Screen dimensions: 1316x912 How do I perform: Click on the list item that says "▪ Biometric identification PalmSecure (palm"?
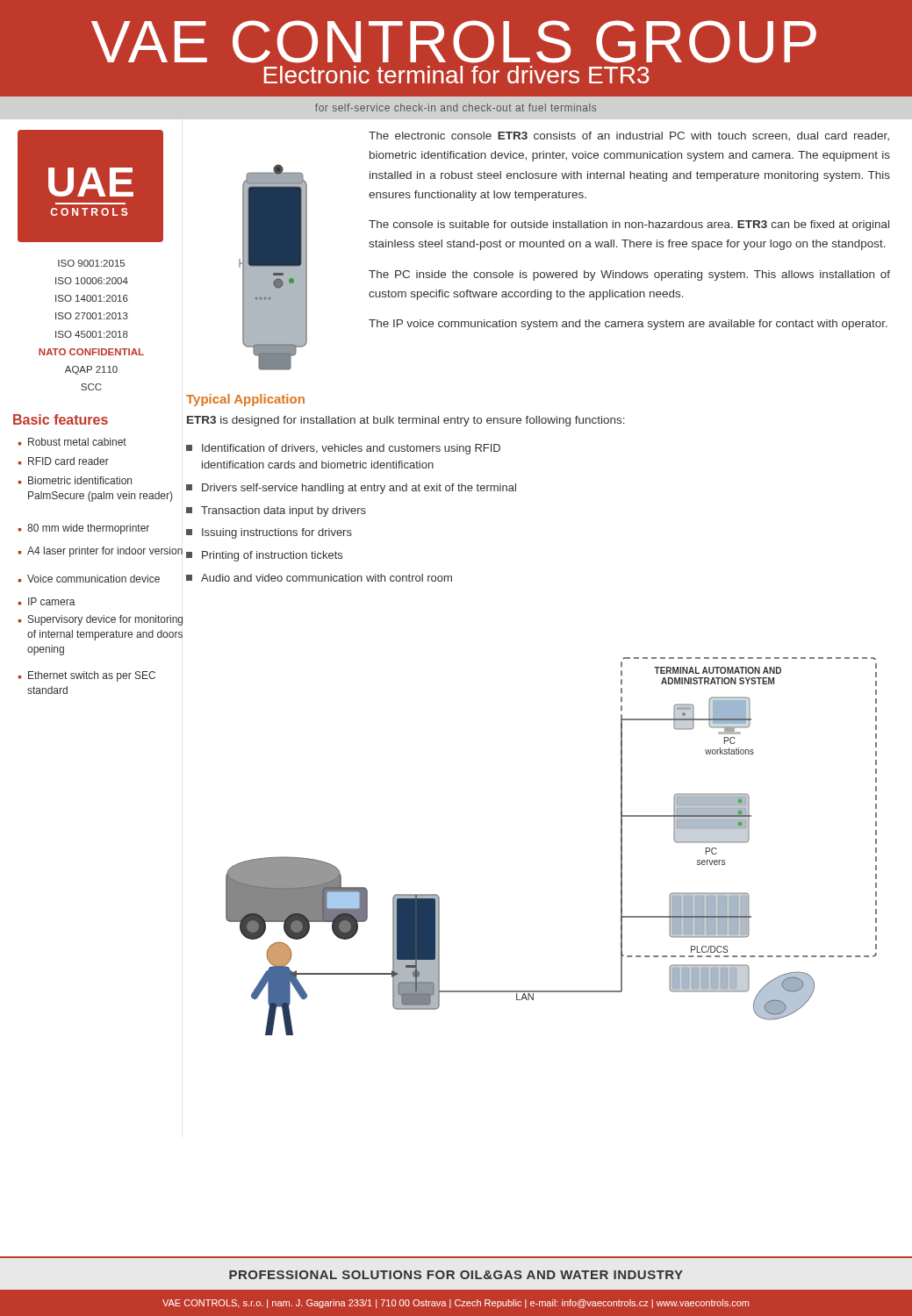[101, 488]
